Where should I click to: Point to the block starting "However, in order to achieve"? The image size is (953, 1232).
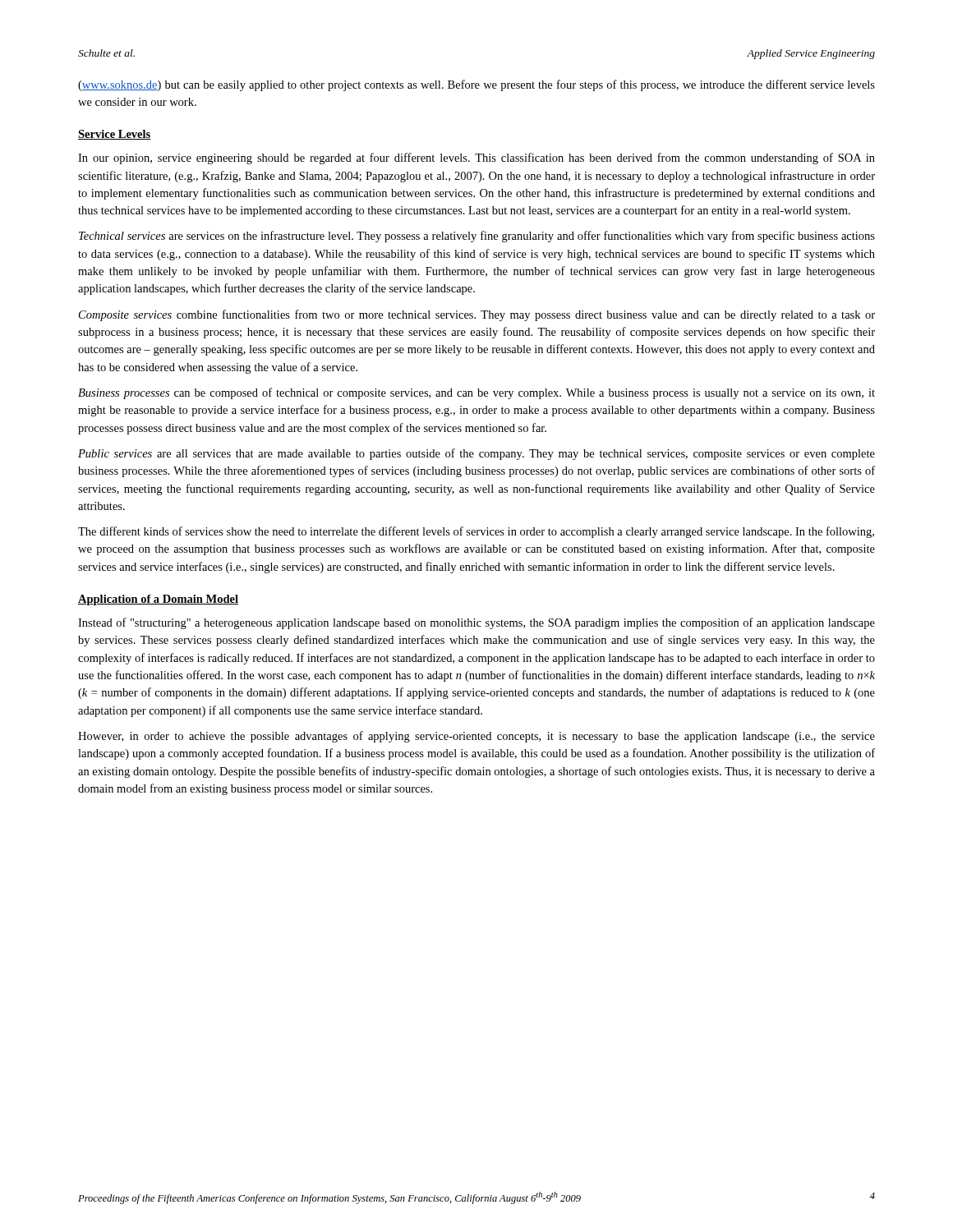[x=476, y=762]
